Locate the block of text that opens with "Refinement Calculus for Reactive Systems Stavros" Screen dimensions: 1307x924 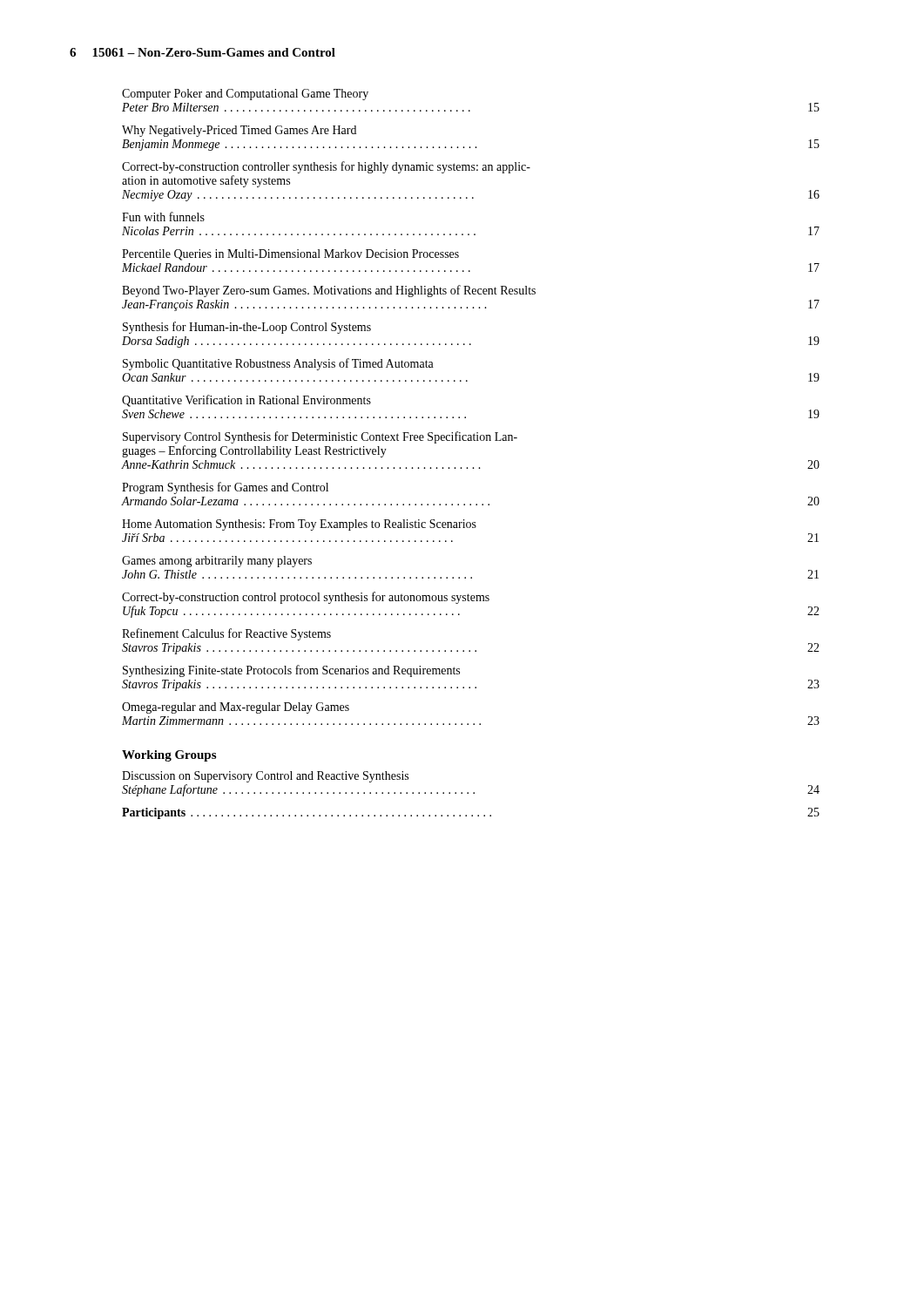[x=471, y=641]
